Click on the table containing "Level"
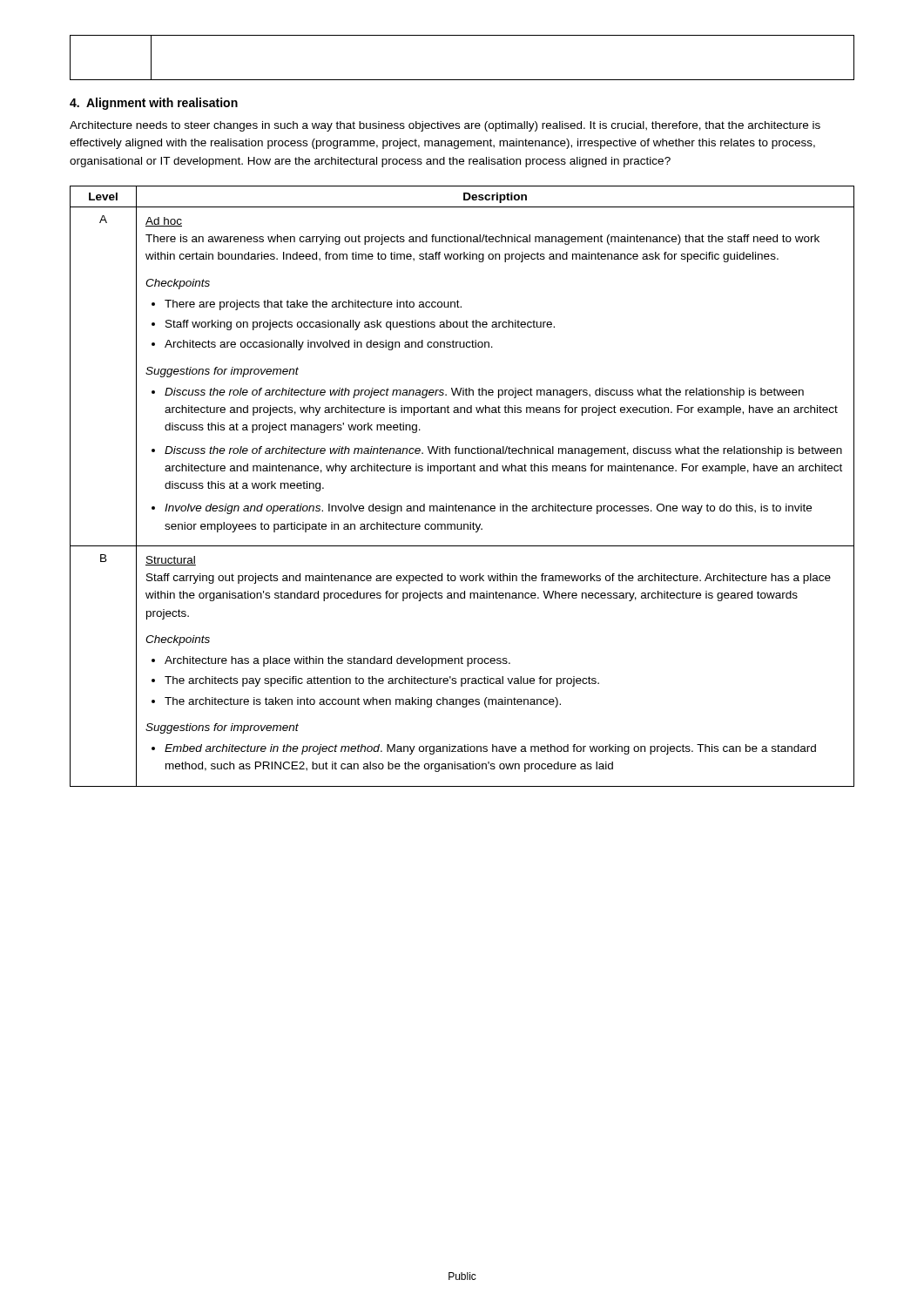 point(462,486)
